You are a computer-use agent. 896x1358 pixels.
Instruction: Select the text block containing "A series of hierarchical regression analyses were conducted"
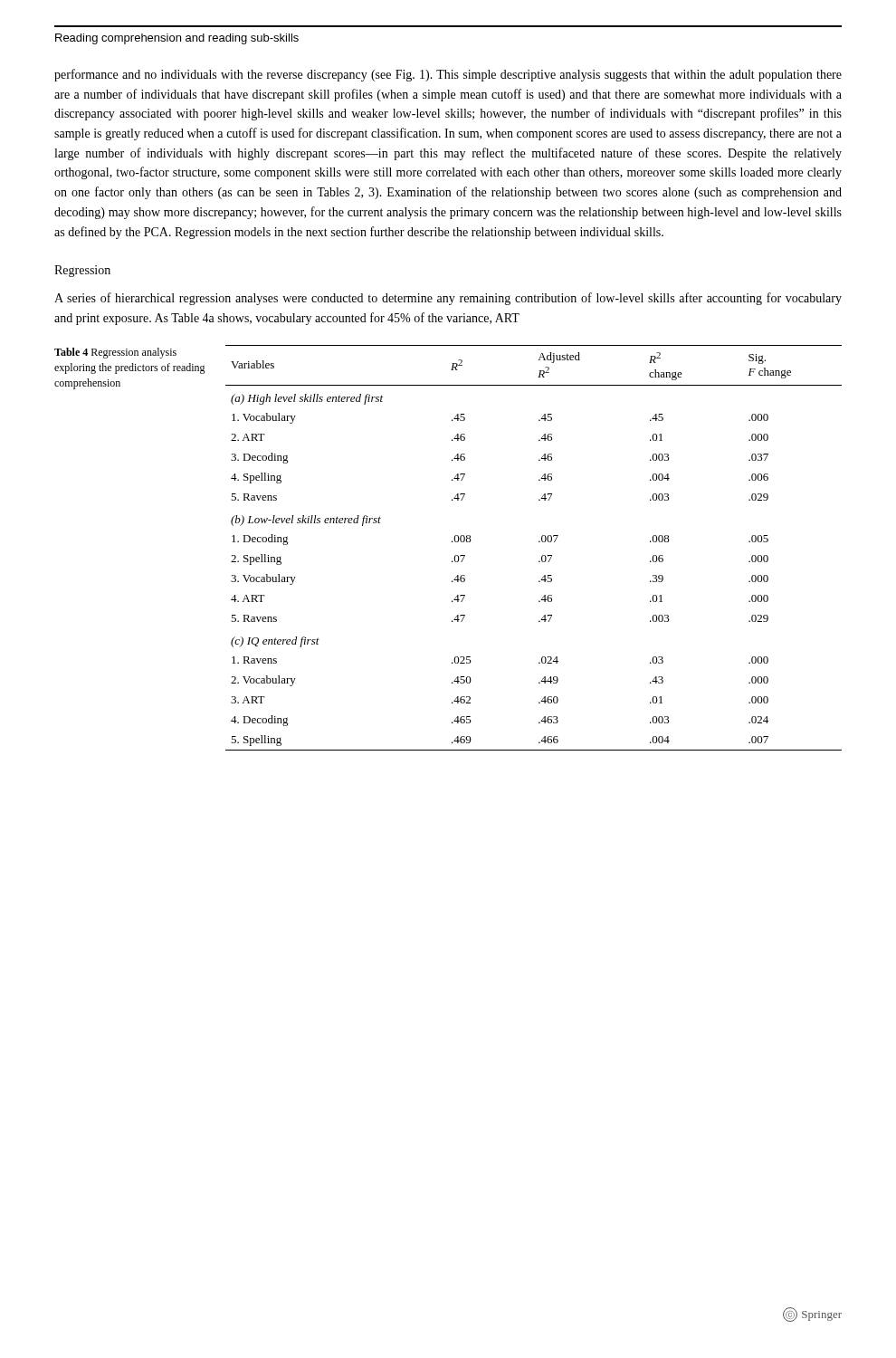tap(448, 308)
